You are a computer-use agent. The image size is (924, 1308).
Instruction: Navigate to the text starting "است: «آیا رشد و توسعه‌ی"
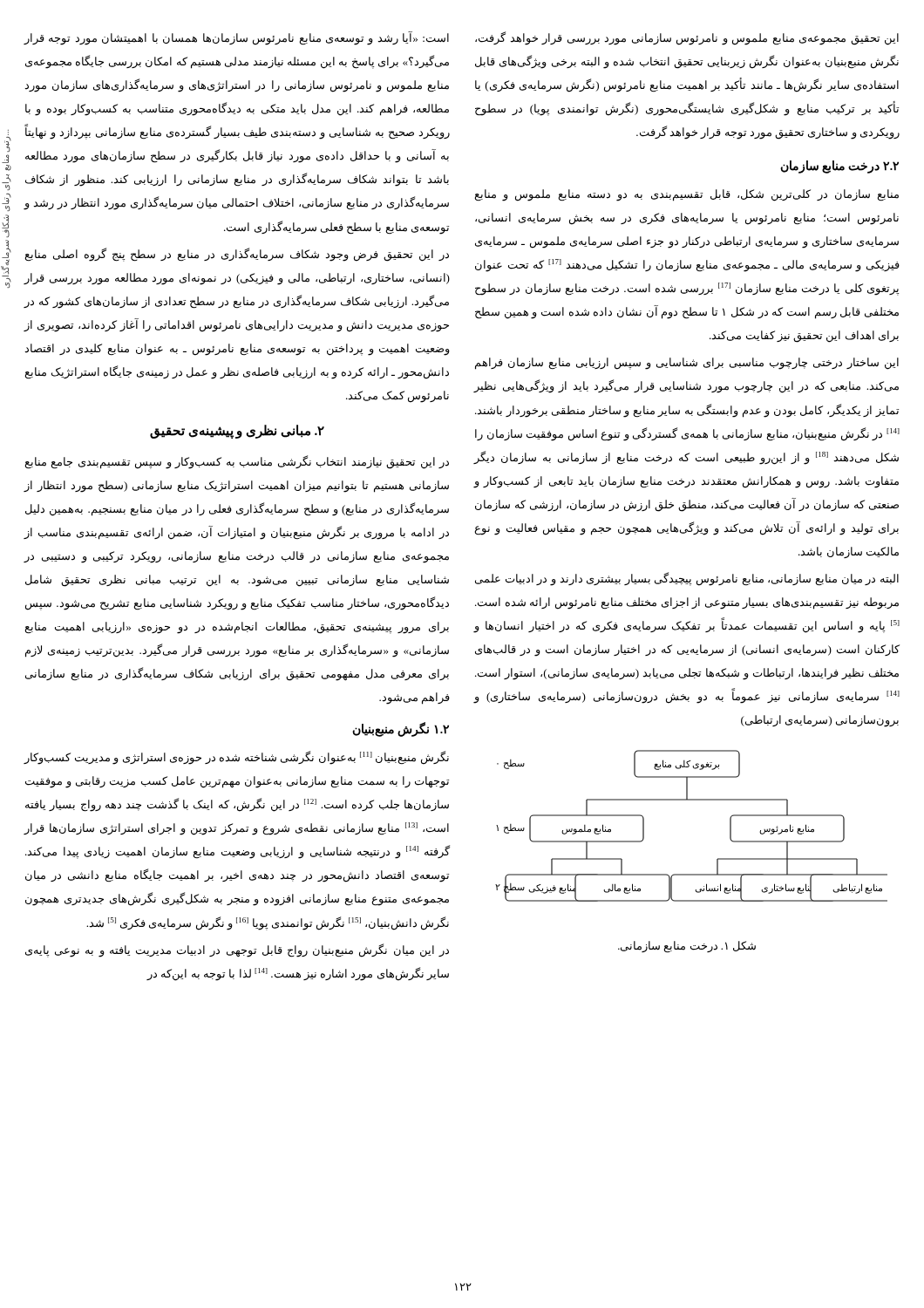(237, 132)
